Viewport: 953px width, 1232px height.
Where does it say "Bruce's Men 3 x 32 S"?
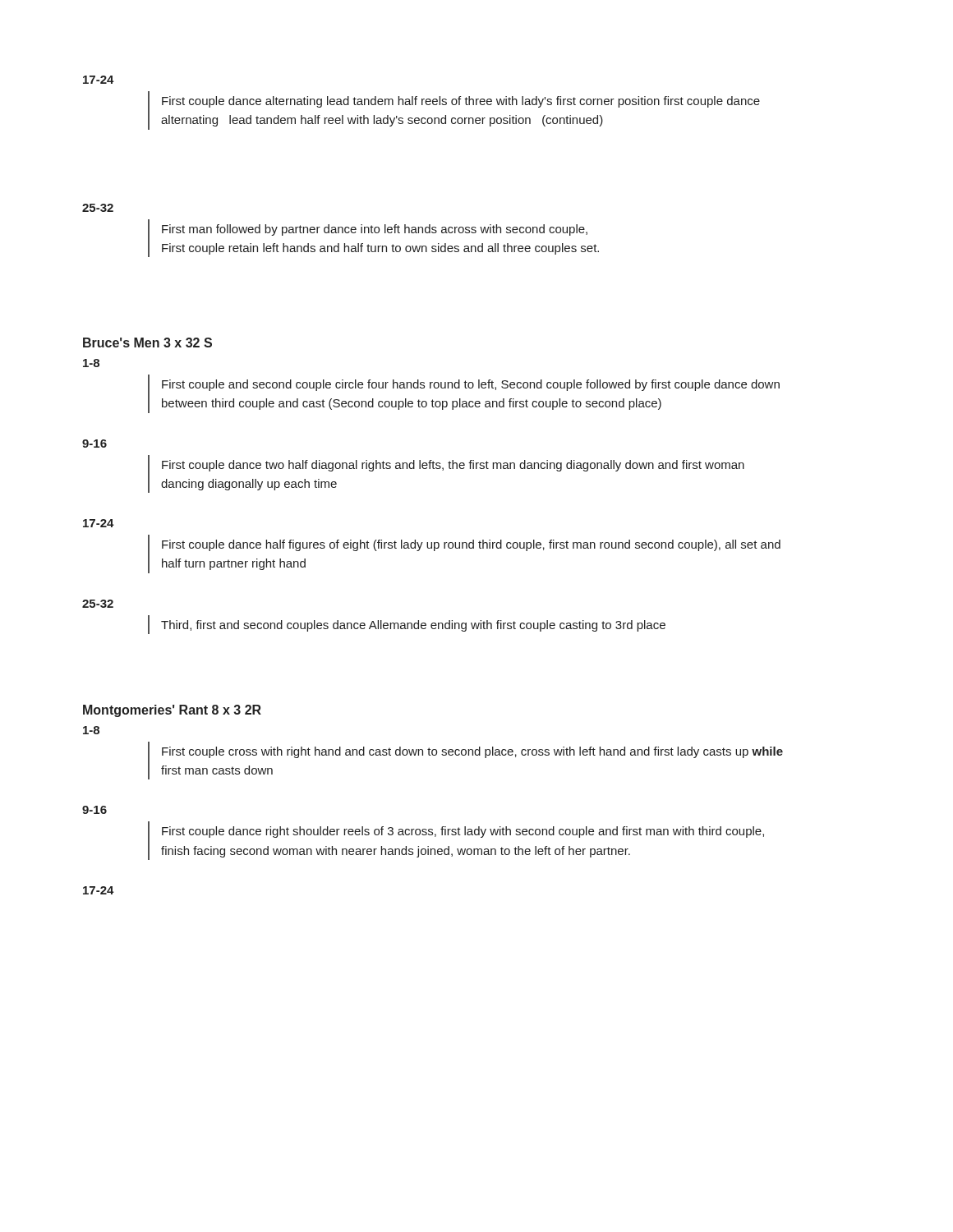coord(147,343)
